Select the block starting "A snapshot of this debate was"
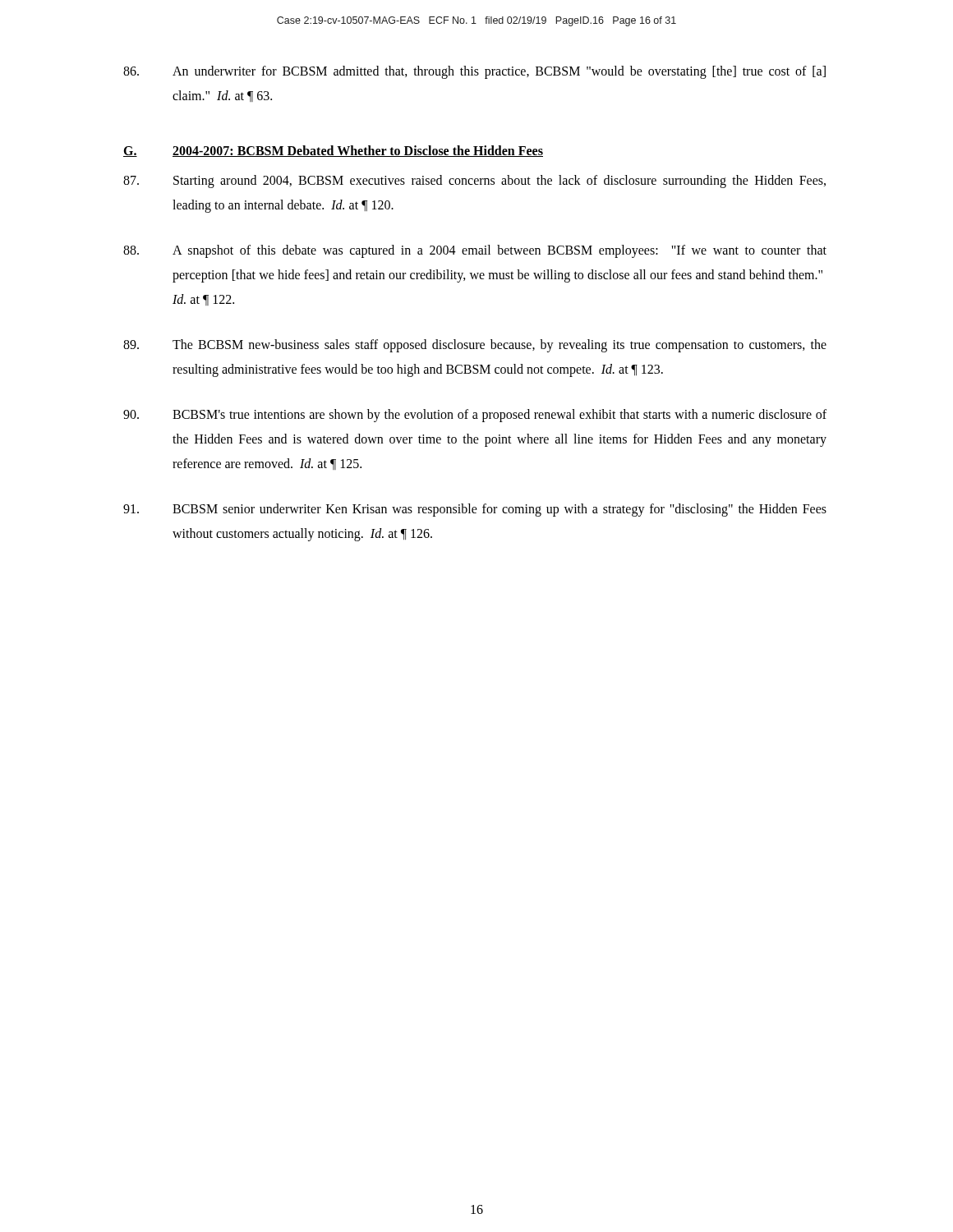The width and height of the screenshot is (953, 1232). point(475,275)
